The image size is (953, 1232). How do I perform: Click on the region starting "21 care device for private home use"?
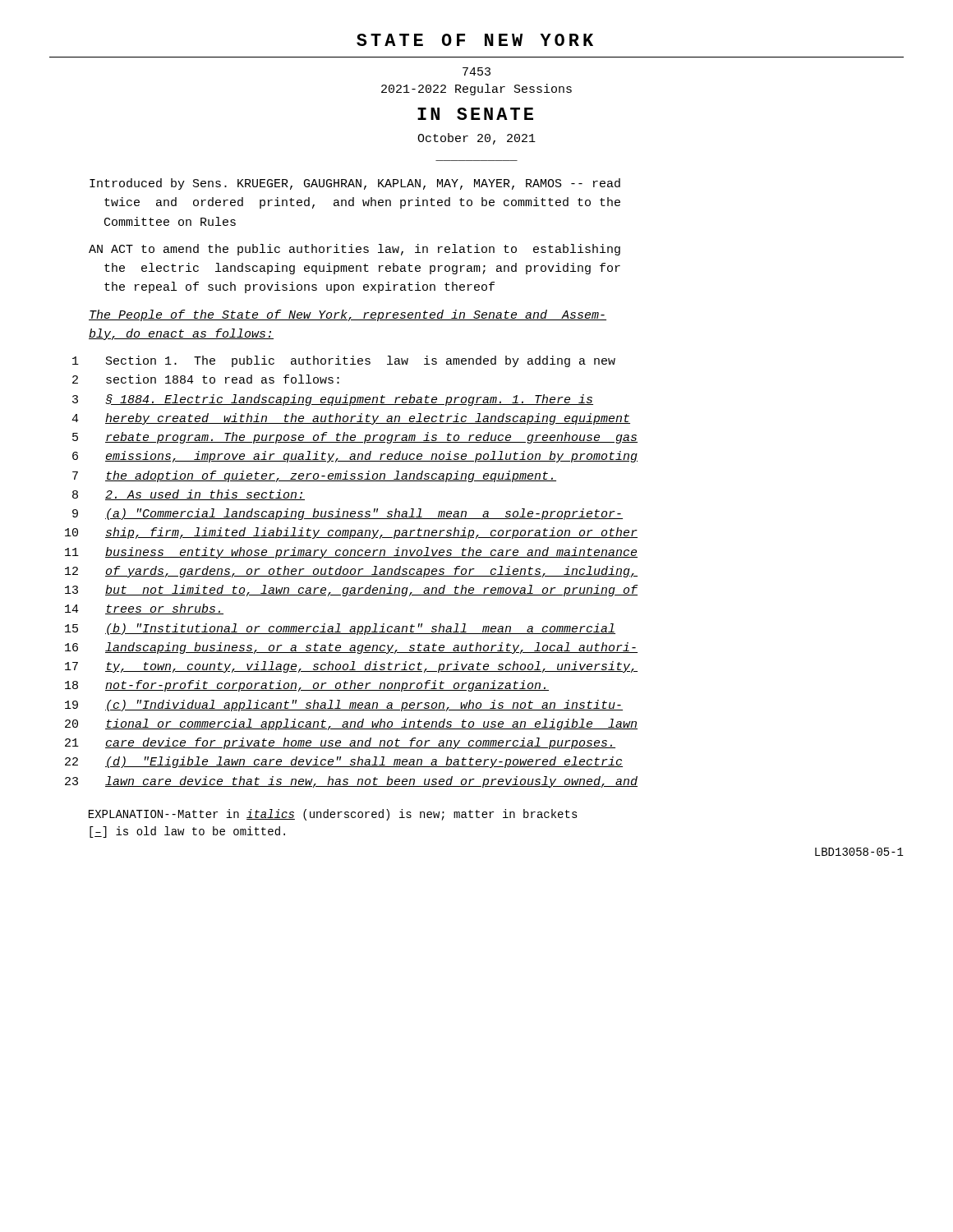point(476,744)
